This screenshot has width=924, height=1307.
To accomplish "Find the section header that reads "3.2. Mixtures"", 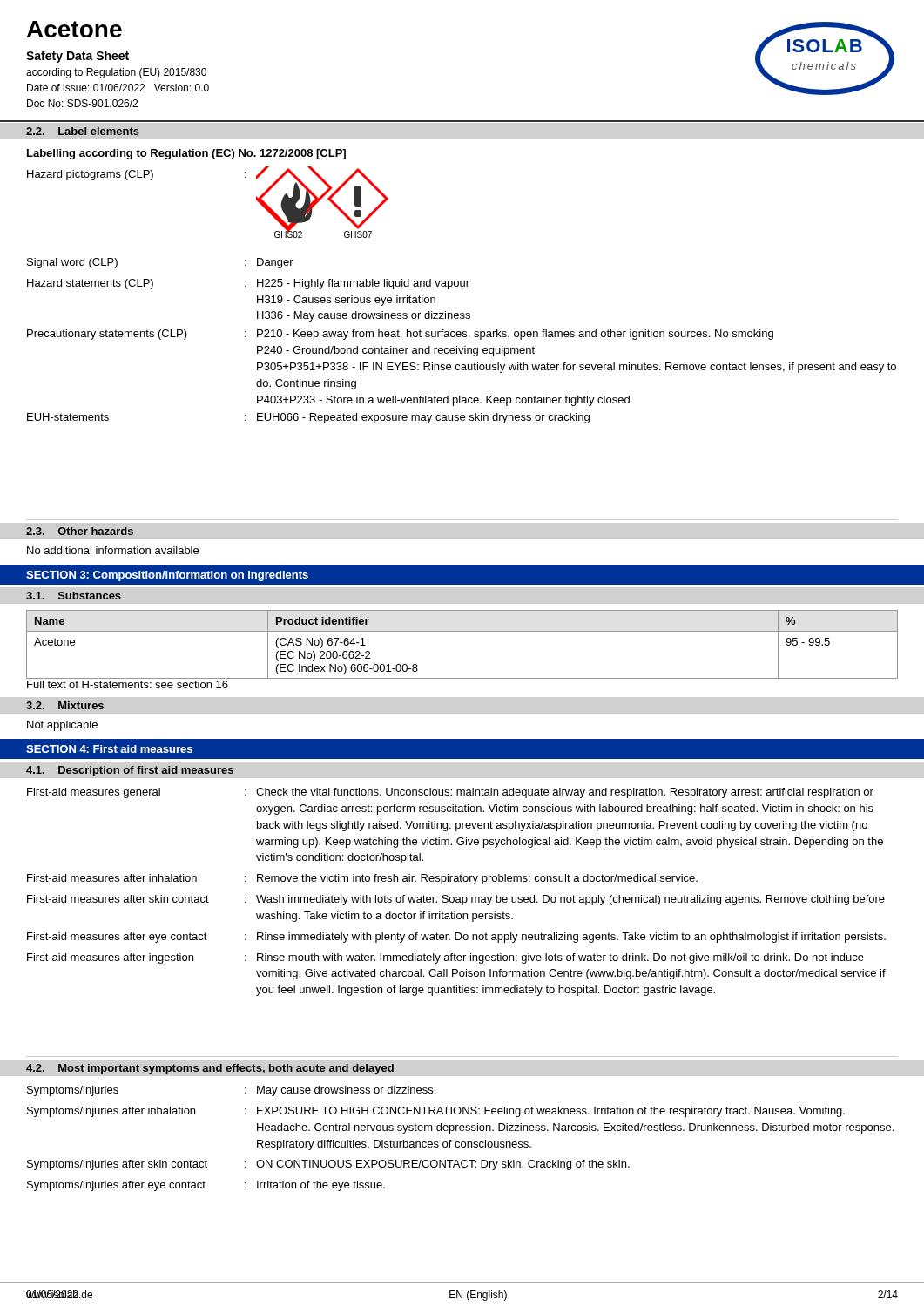I will coord(65,705).
